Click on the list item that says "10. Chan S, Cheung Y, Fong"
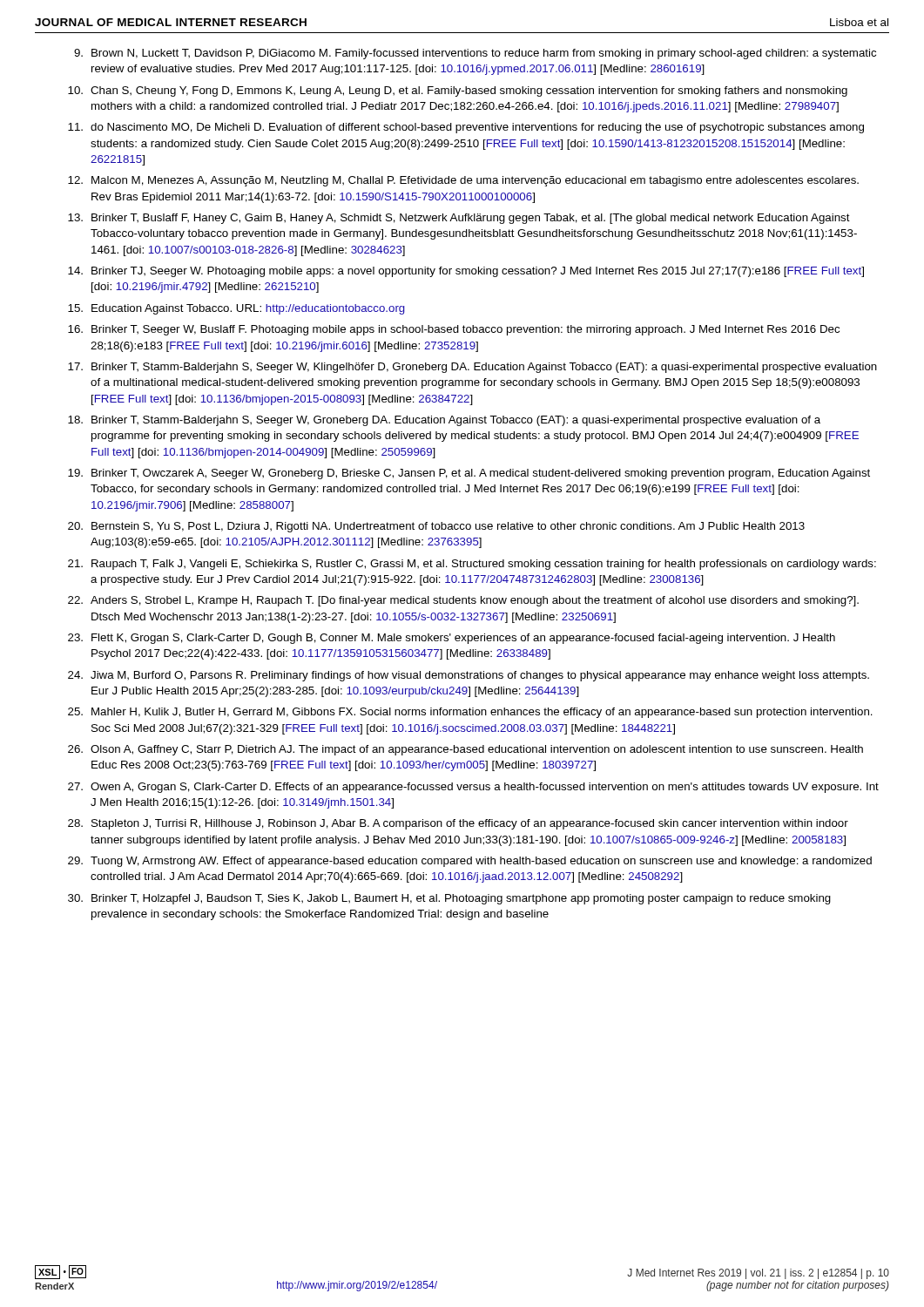The width and height of the screenshot is (924, 1307). click(x=469, y=98)
